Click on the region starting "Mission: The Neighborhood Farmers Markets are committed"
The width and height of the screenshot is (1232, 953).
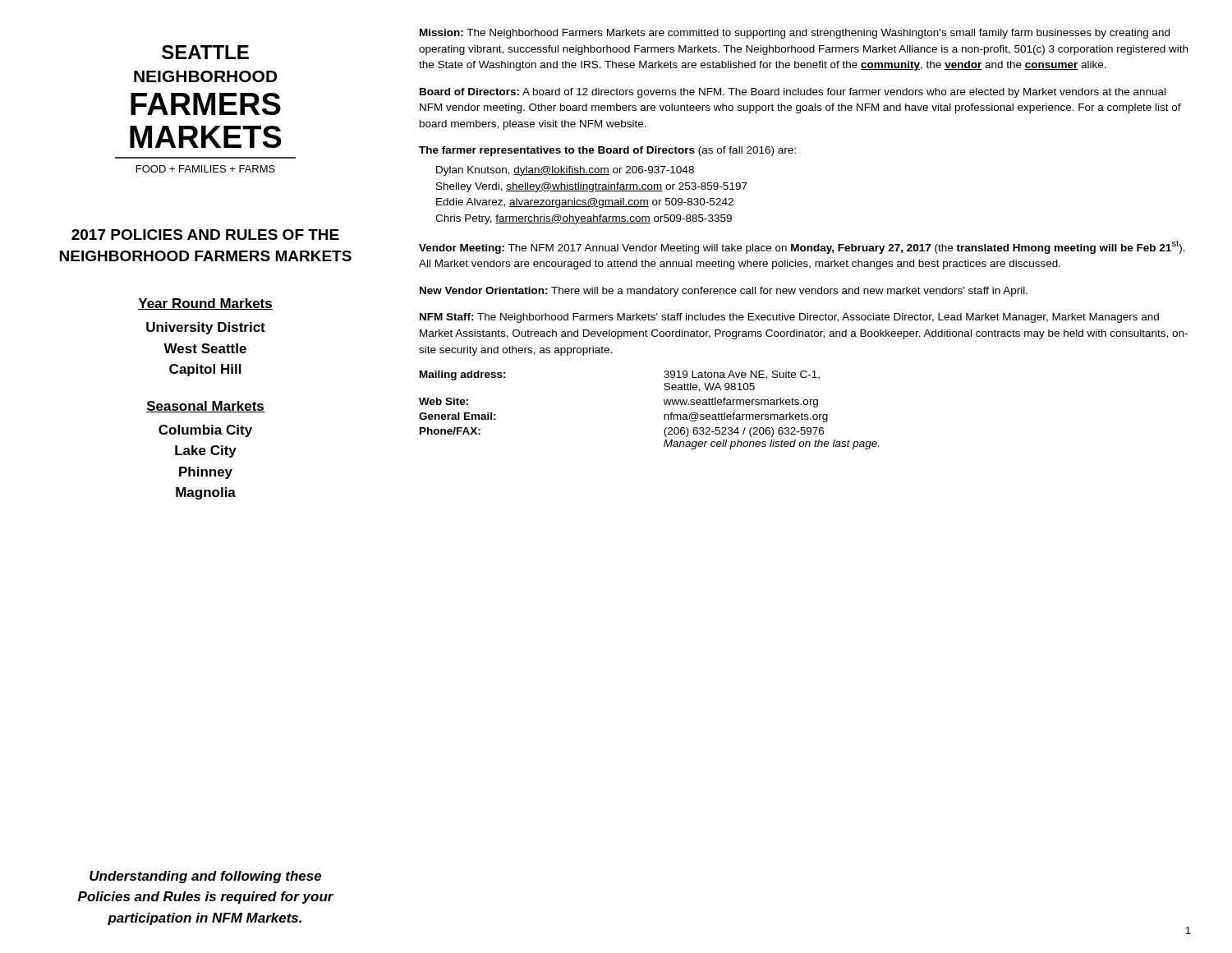tap(805, 49)
